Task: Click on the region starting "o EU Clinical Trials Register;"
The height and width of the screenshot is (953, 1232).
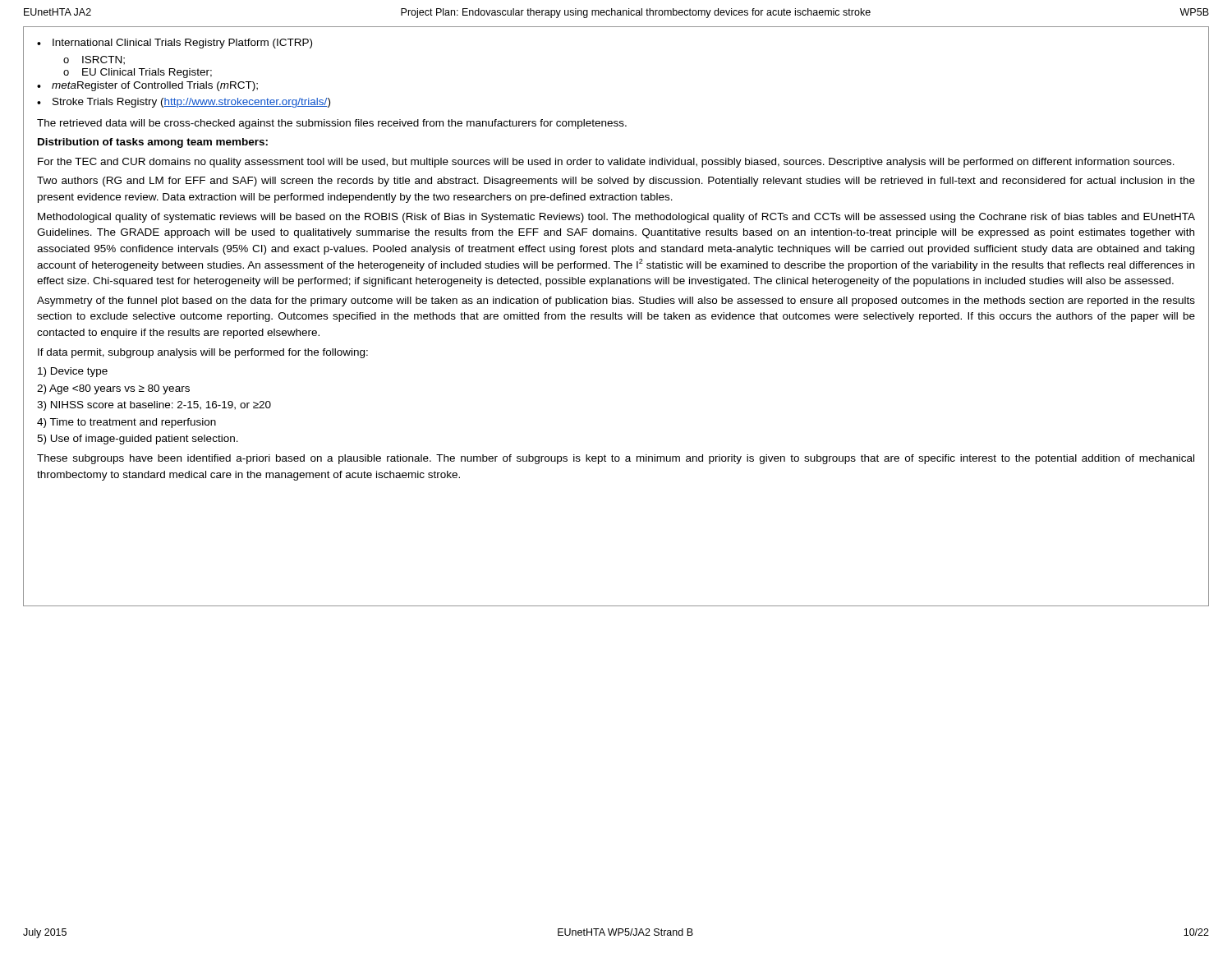Action: point(138,72)
